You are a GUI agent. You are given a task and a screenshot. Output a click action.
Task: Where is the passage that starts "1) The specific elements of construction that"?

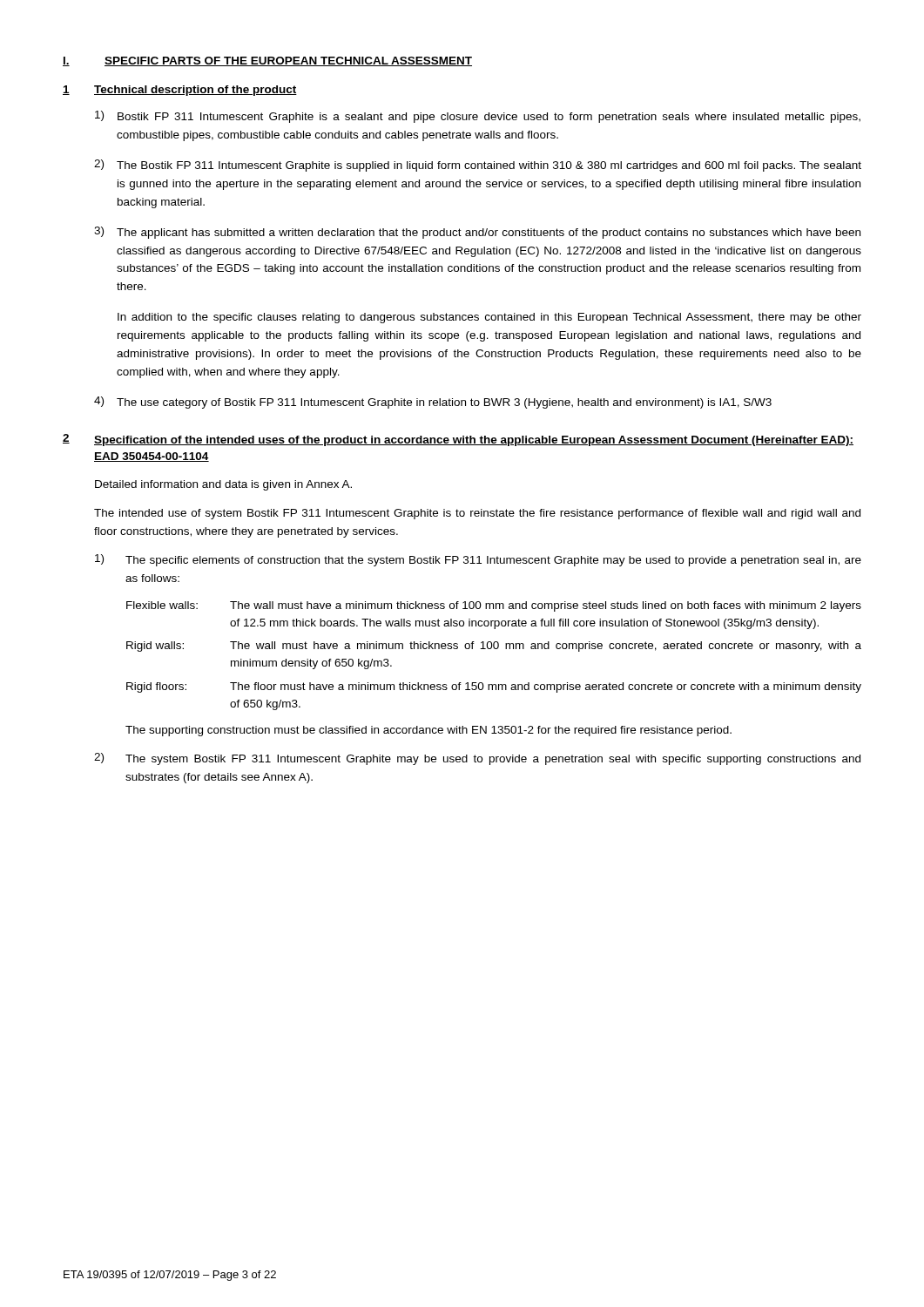478,570
